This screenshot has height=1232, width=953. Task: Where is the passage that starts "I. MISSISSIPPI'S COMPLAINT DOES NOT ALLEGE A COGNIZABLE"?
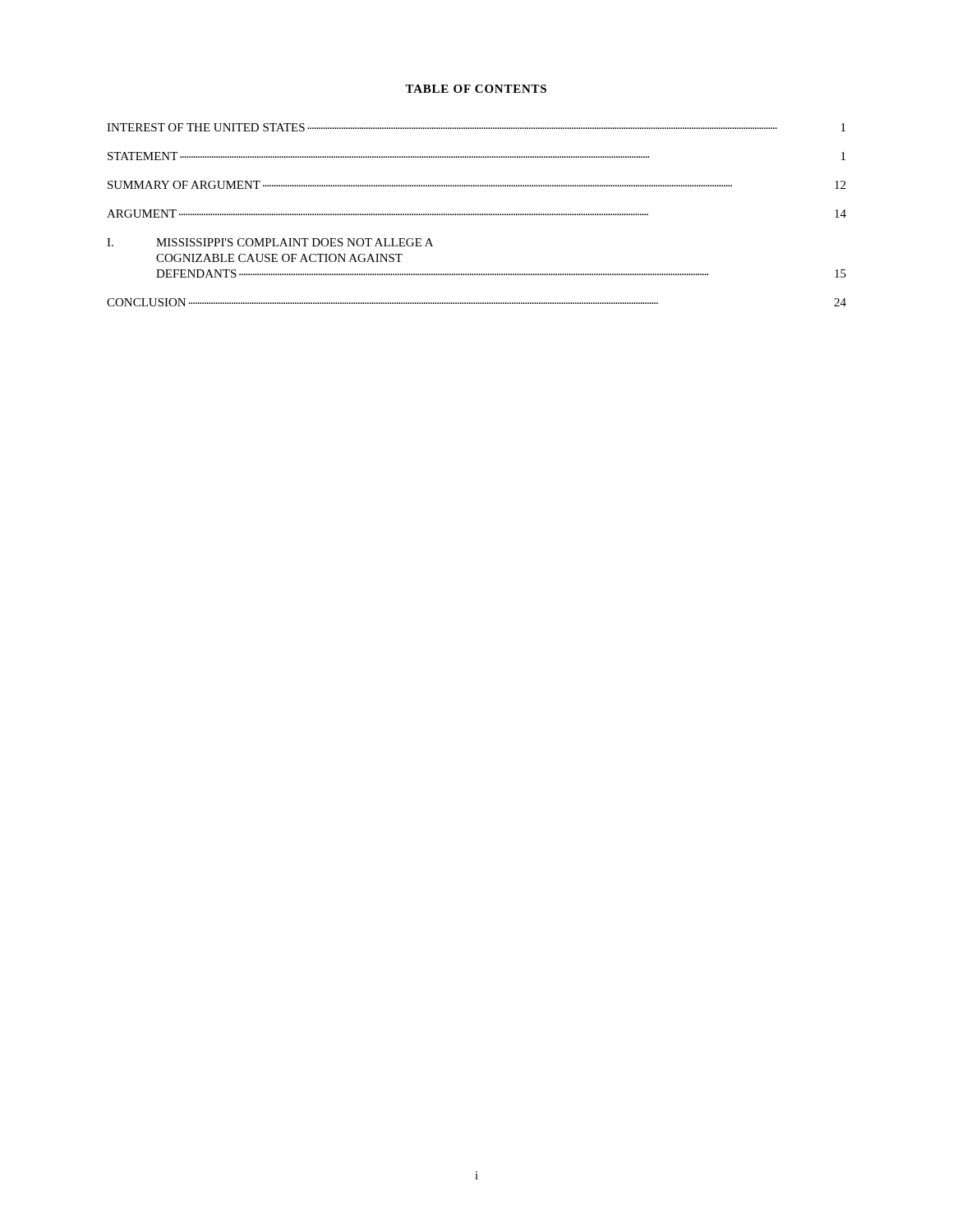(270, 242)
